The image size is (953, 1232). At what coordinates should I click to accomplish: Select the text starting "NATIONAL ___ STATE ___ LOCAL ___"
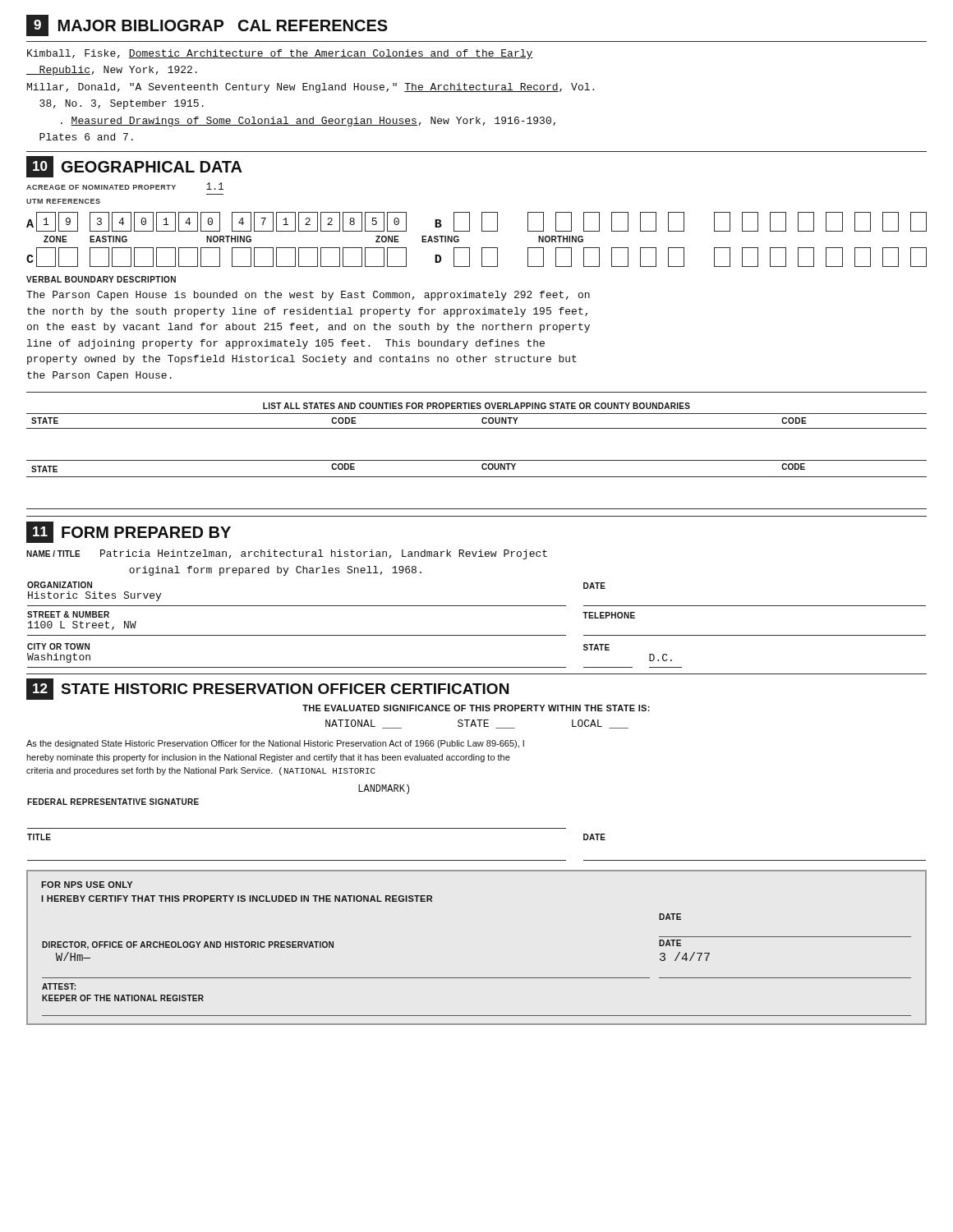point(476,724)
